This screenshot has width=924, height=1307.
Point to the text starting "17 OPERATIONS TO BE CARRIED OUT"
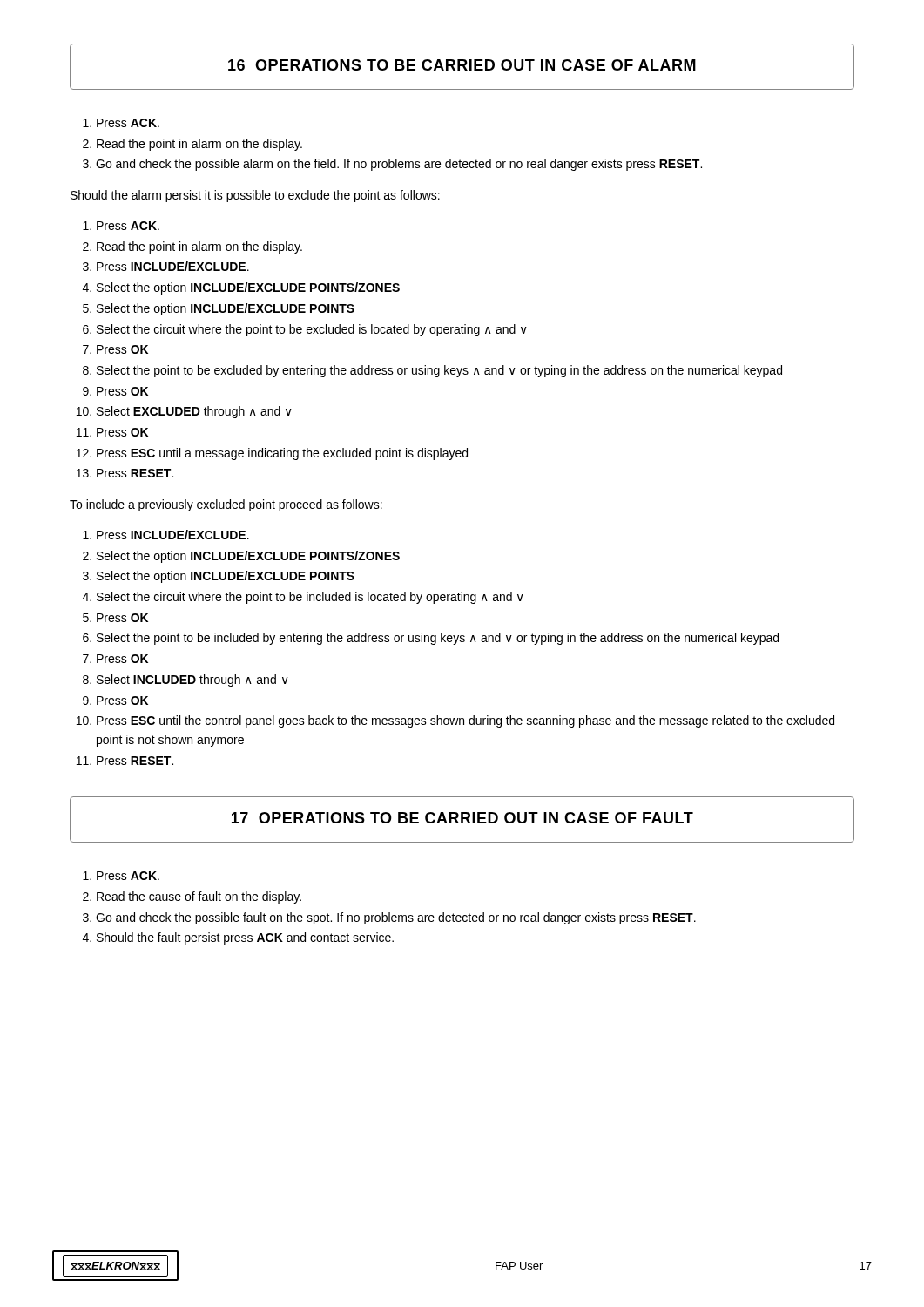coord(462,818)
